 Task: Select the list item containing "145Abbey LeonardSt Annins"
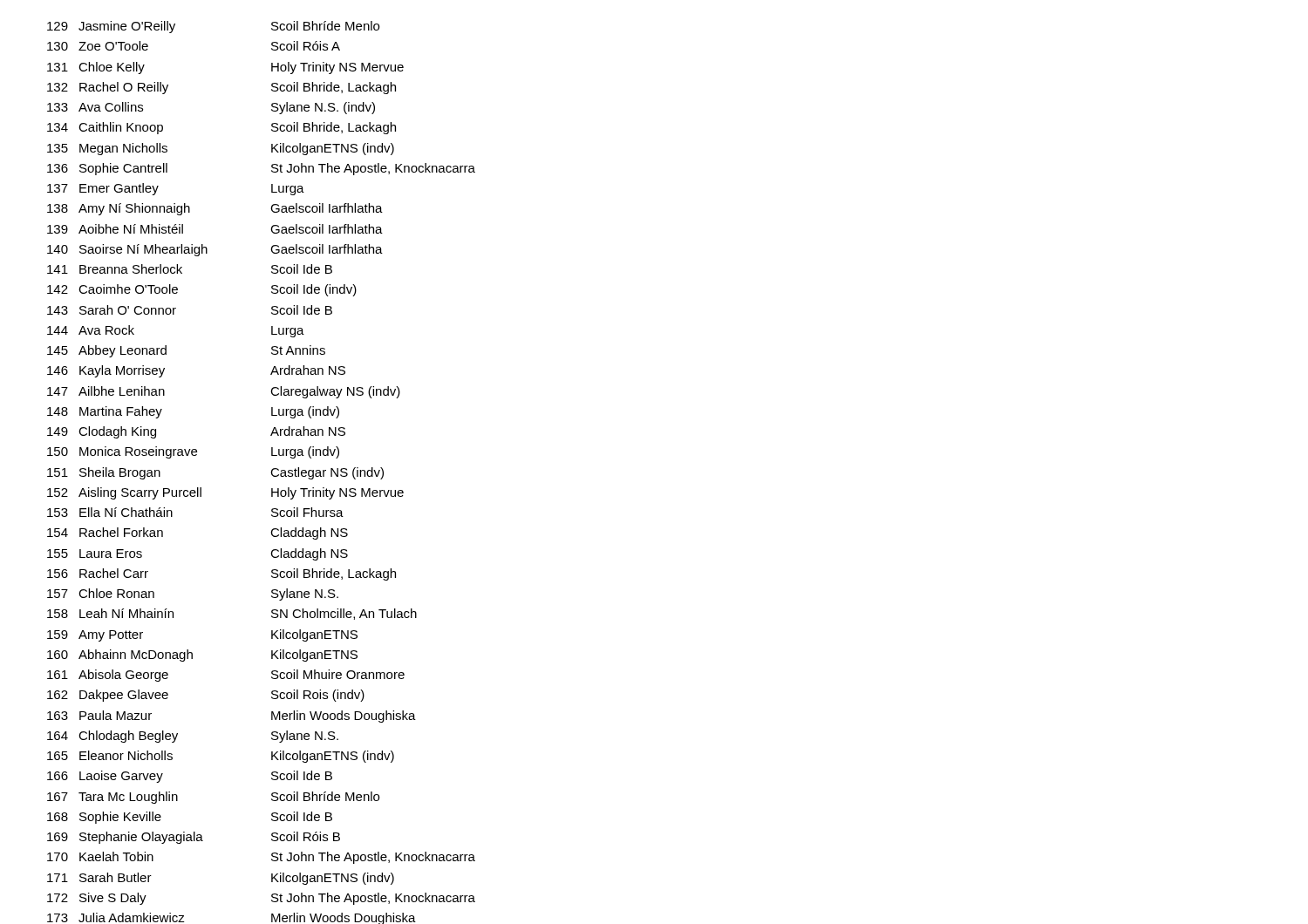click(x=322, y=350)
